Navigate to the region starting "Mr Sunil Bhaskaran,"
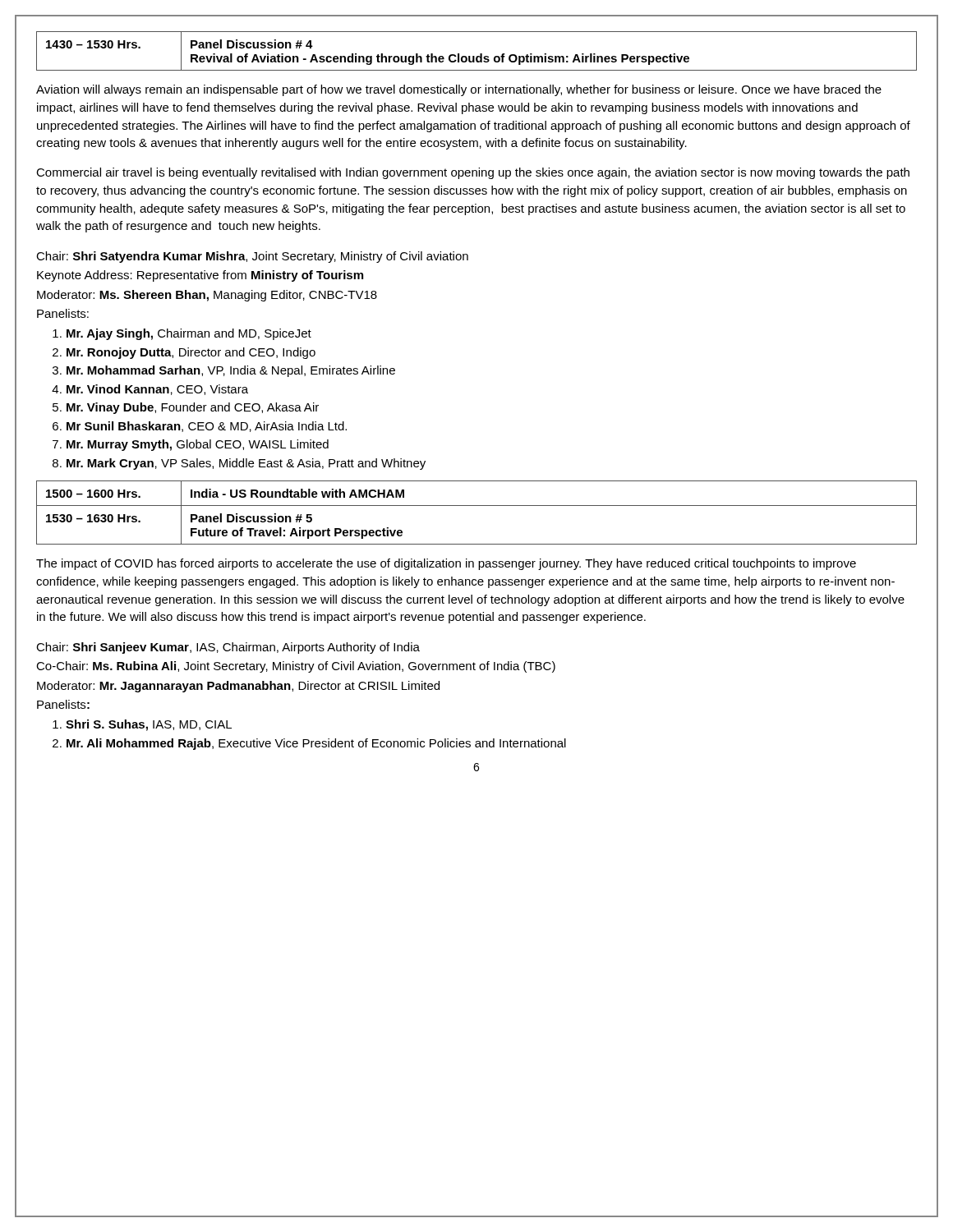 point(207,425)
